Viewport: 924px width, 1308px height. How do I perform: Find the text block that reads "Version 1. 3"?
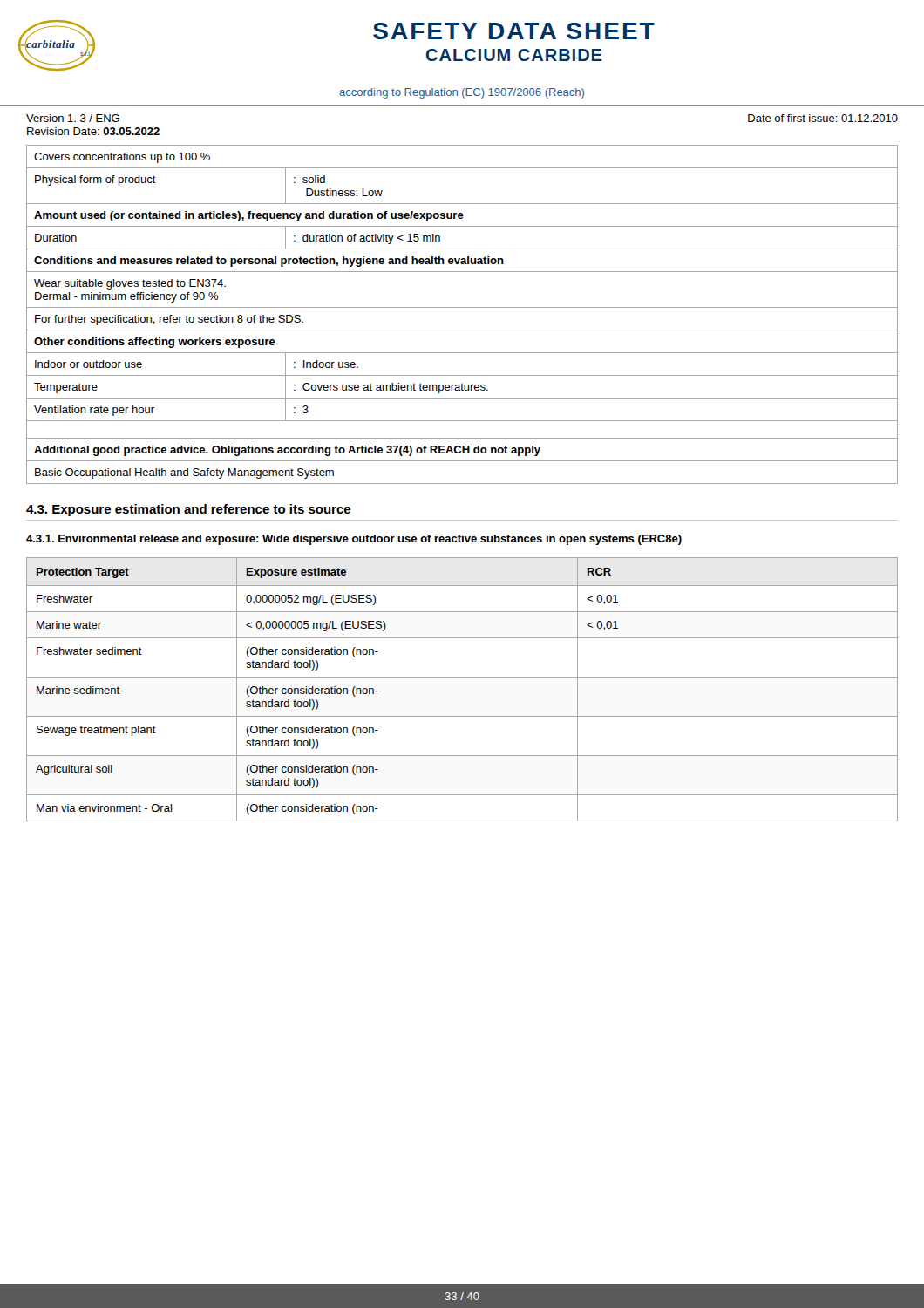(x=70, y=118)
